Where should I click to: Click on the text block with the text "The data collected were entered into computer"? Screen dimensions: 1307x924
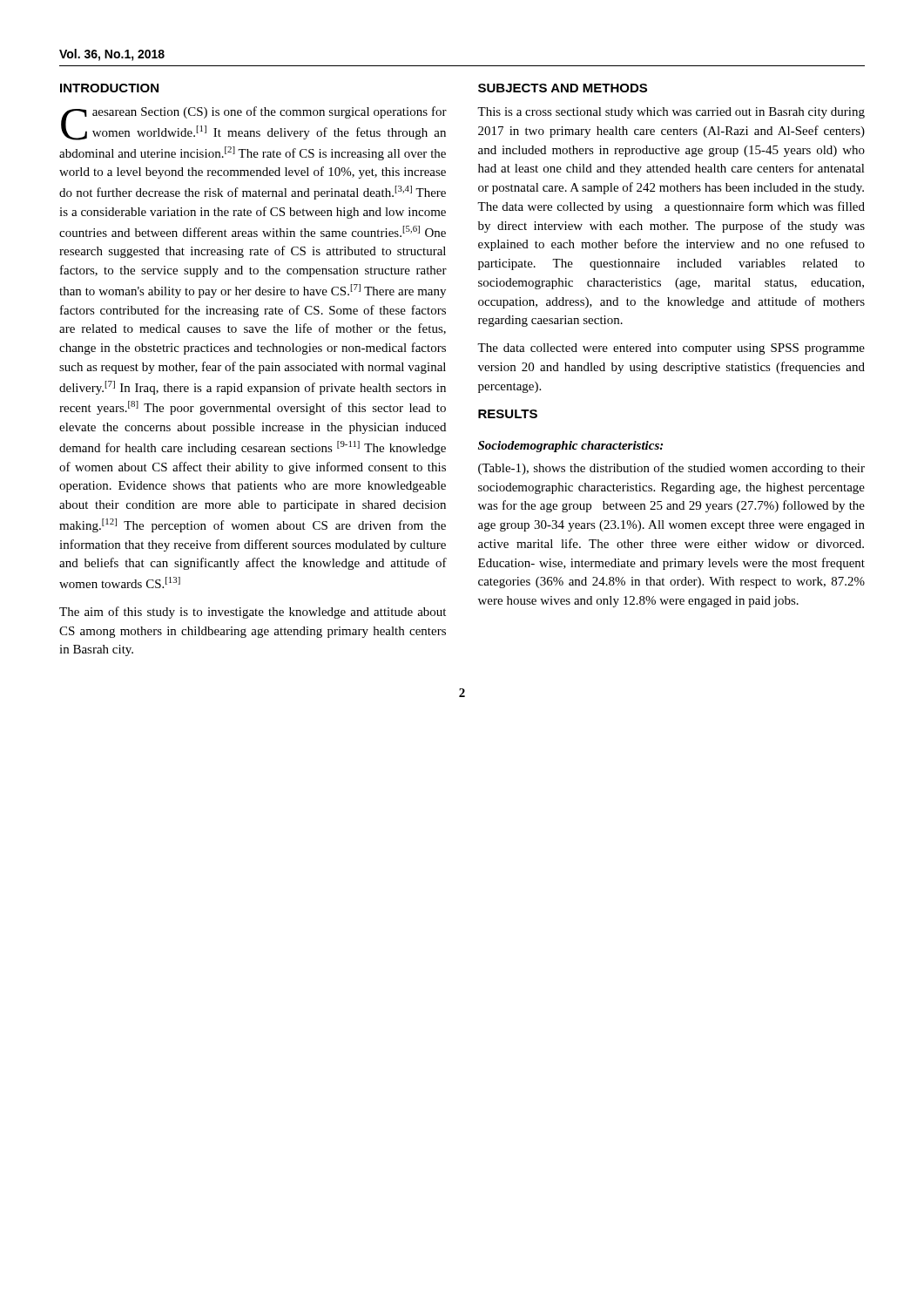pos(671,367)
